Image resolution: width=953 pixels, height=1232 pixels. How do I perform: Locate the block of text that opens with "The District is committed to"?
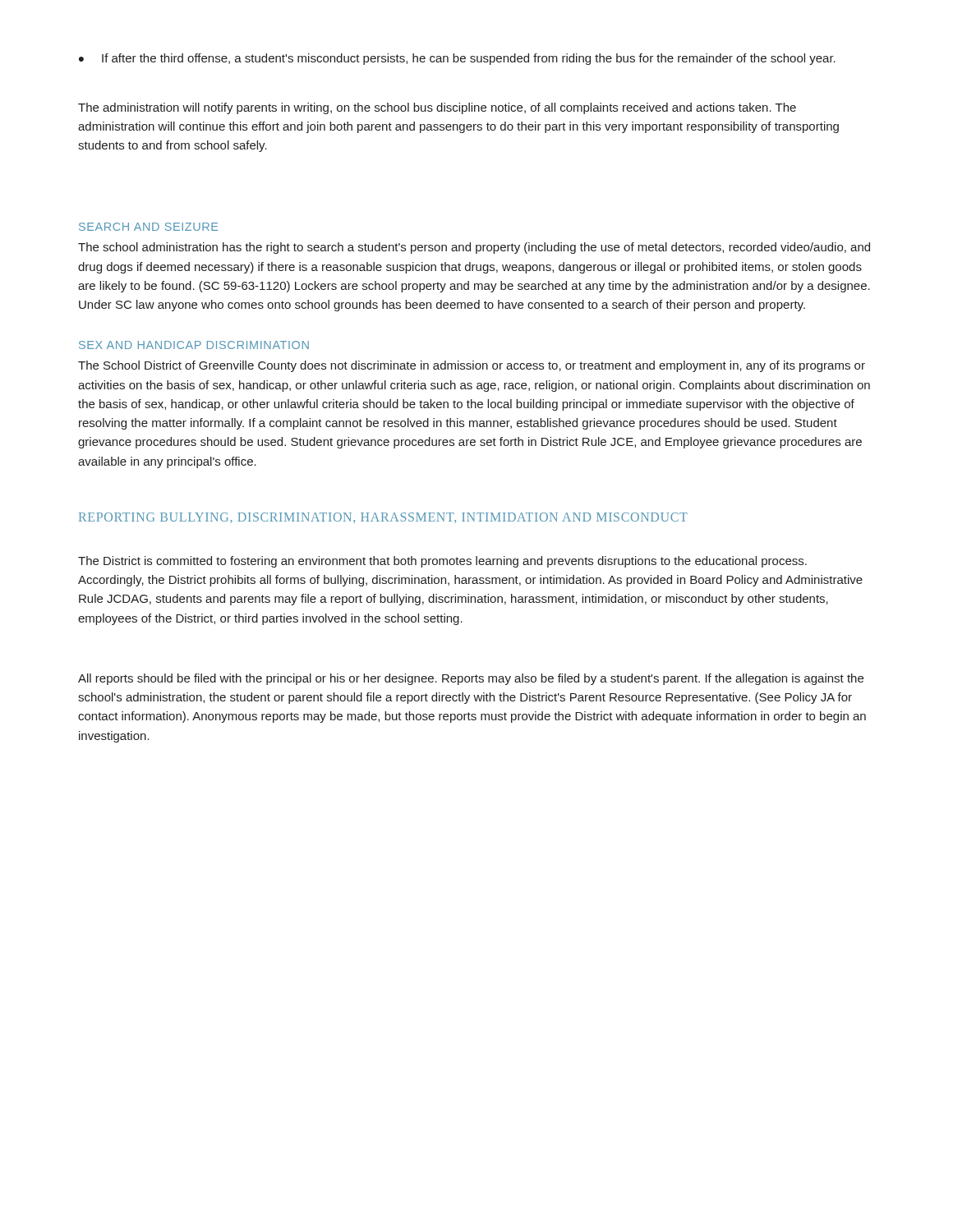(470, 589)
